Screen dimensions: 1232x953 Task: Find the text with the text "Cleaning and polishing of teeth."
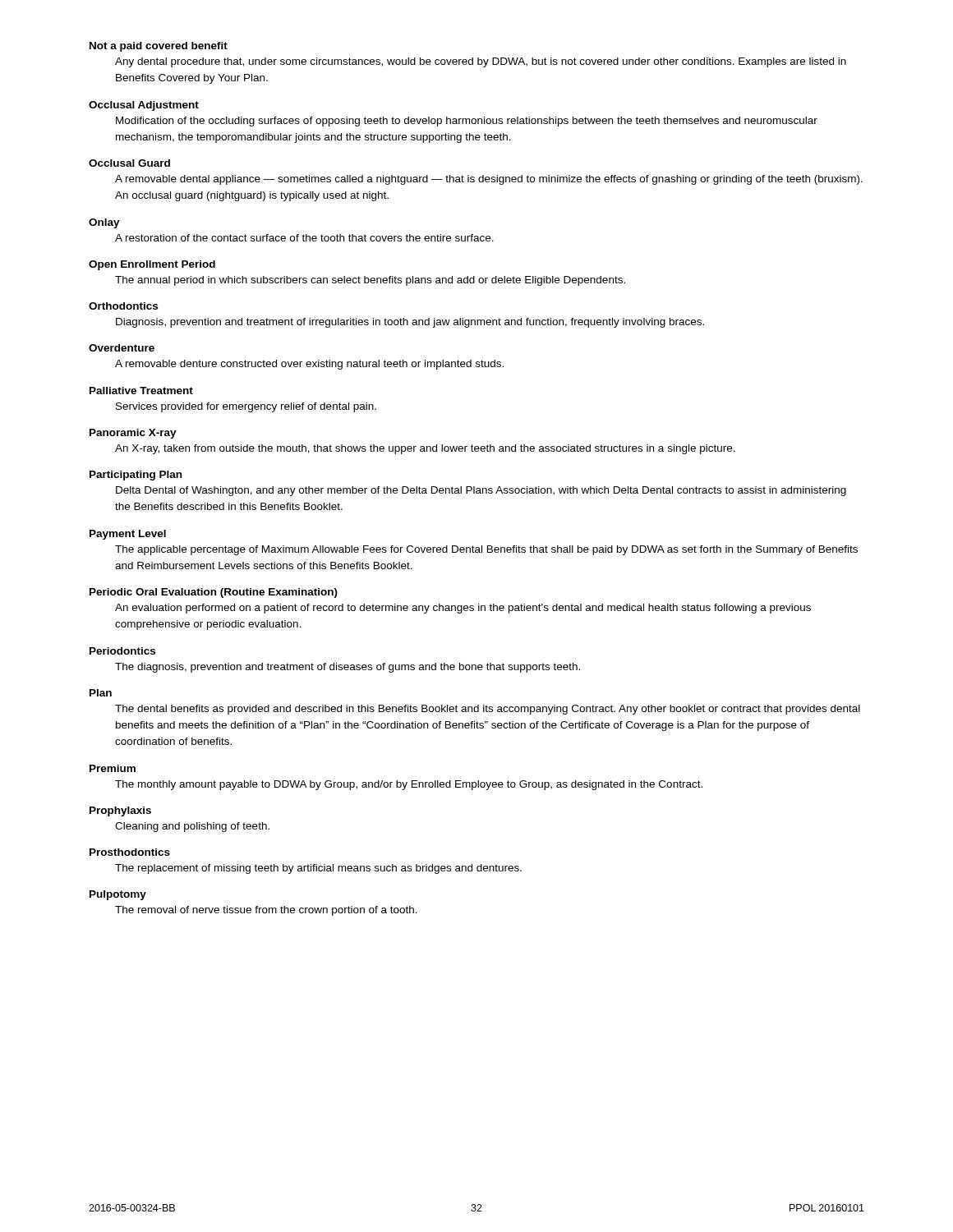pyautogui.click(x=193, y=826)
